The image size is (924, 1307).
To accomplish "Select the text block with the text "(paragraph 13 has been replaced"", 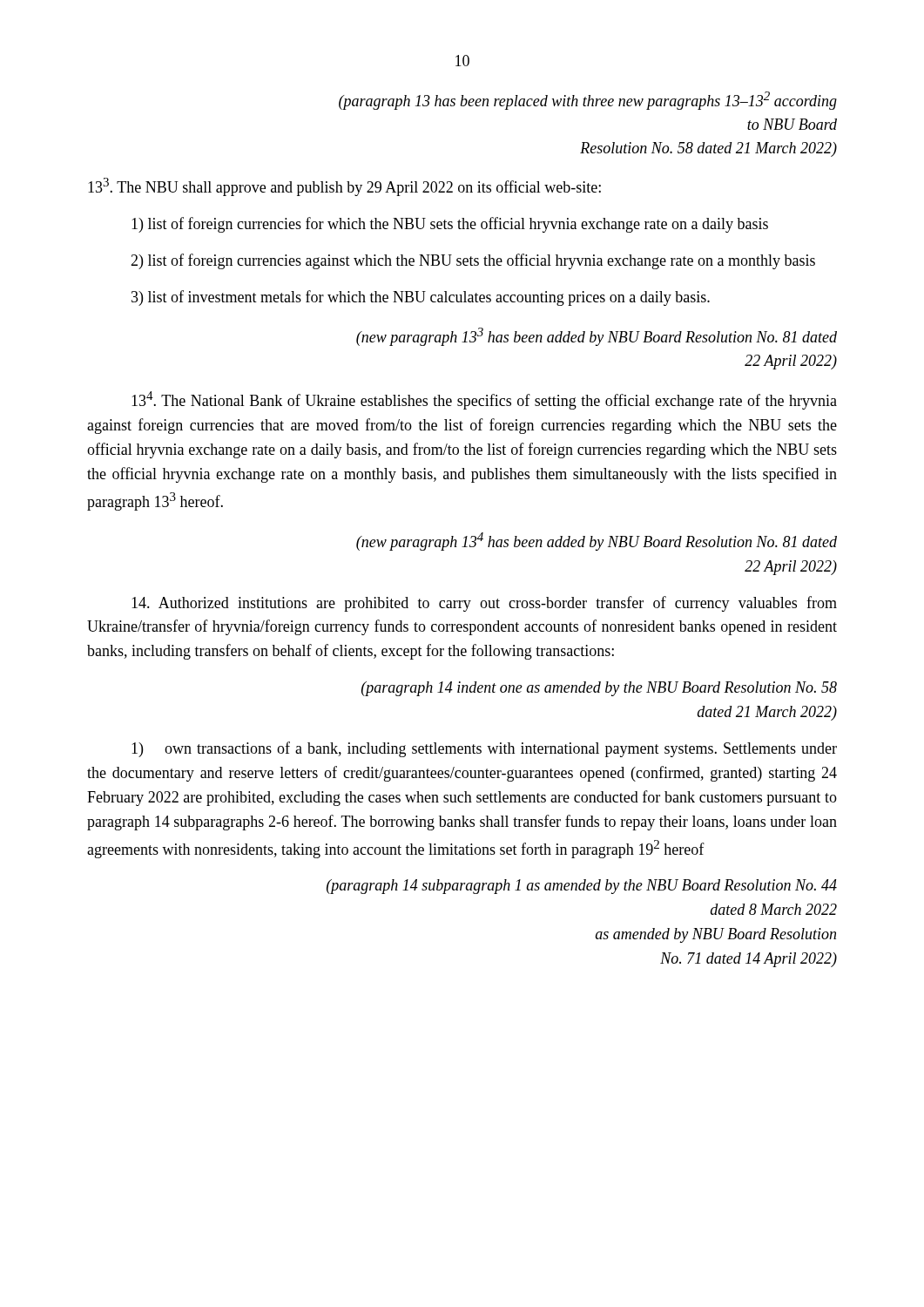I will pos(588,101).
